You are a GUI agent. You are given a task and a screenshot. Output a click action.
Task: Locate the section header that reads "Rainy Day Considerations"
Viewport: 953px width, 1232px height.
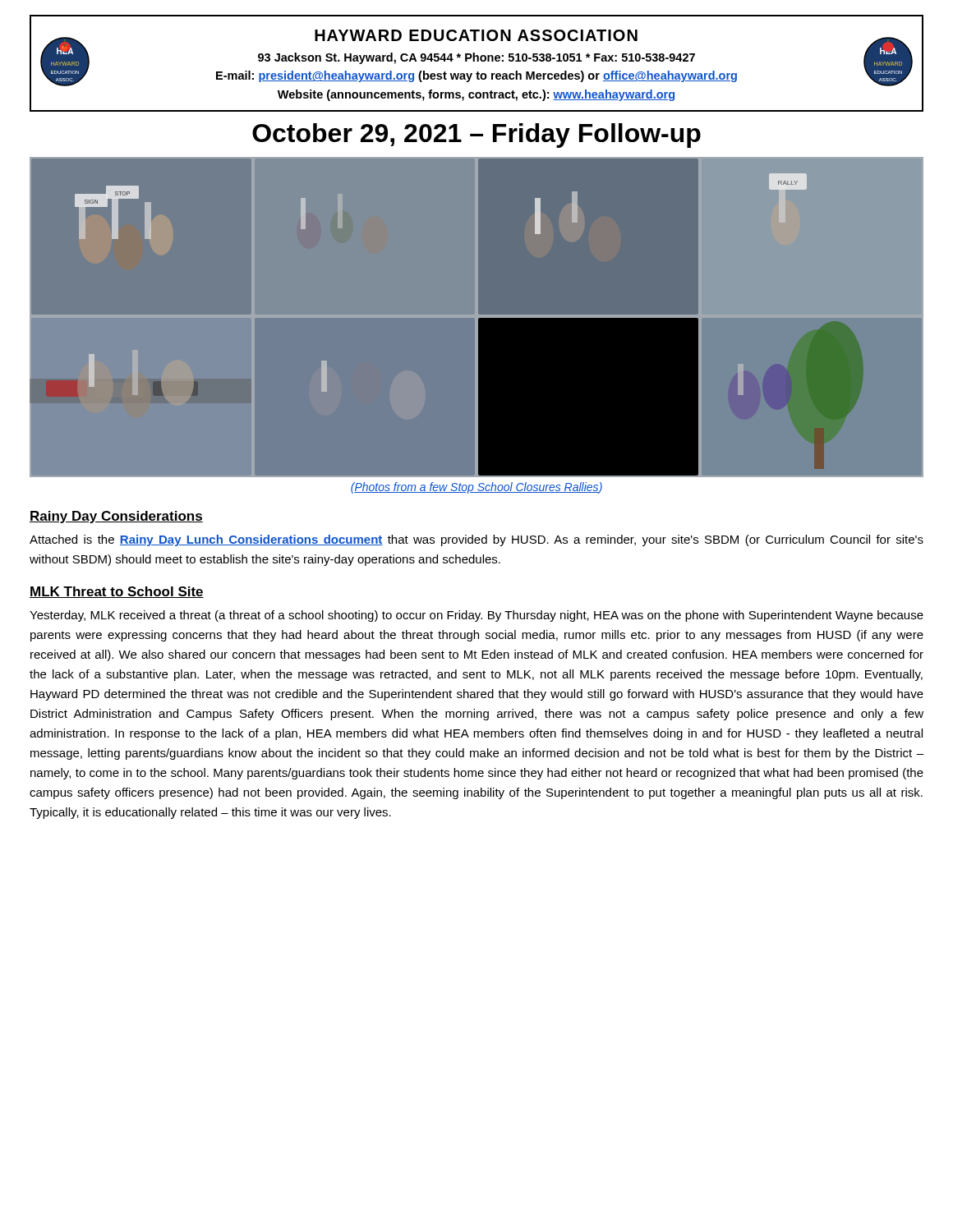point(116,517)
